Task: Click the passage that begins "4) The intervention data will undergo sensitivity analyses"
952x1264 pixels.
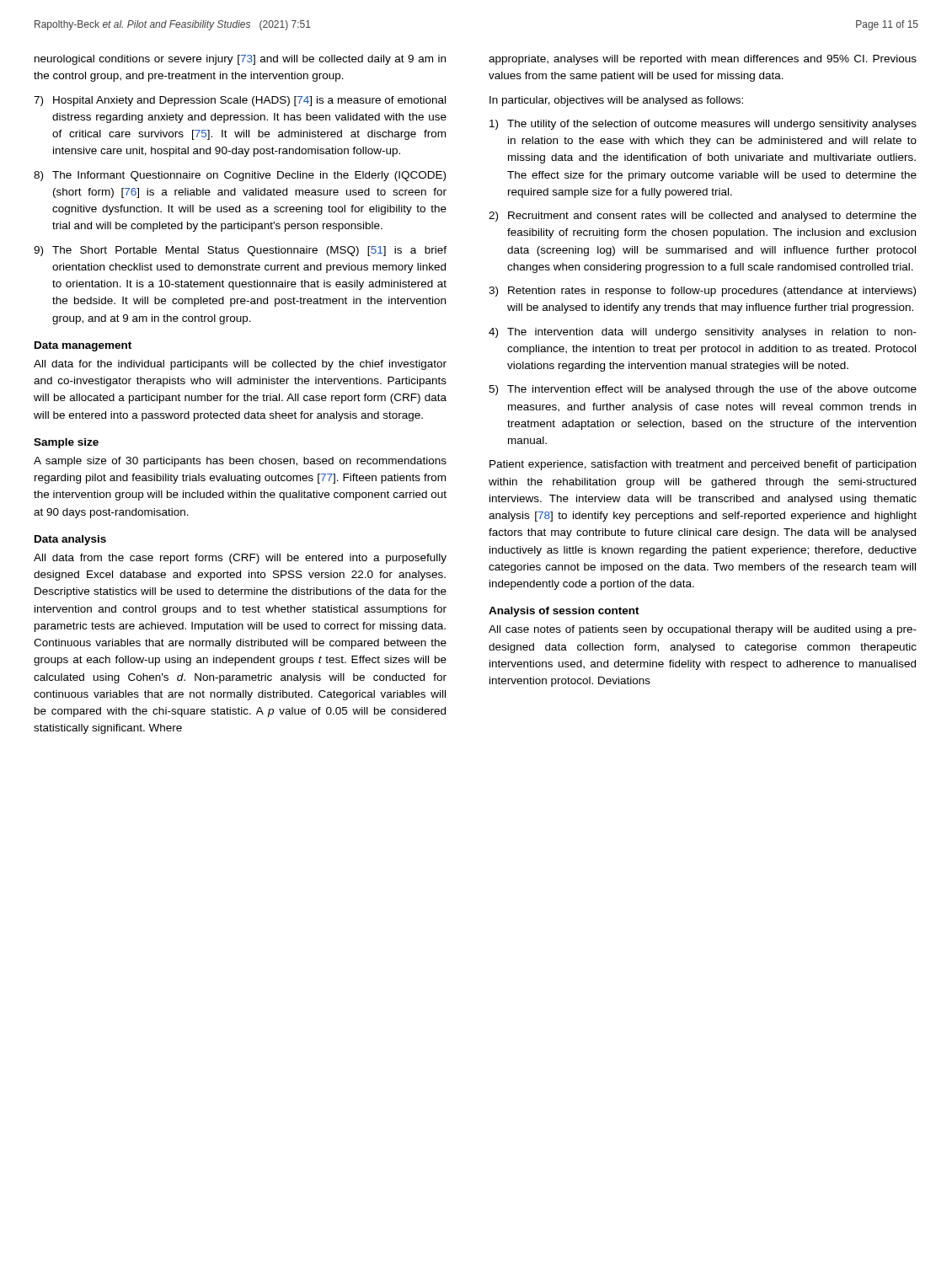Action: coord(703,349)
